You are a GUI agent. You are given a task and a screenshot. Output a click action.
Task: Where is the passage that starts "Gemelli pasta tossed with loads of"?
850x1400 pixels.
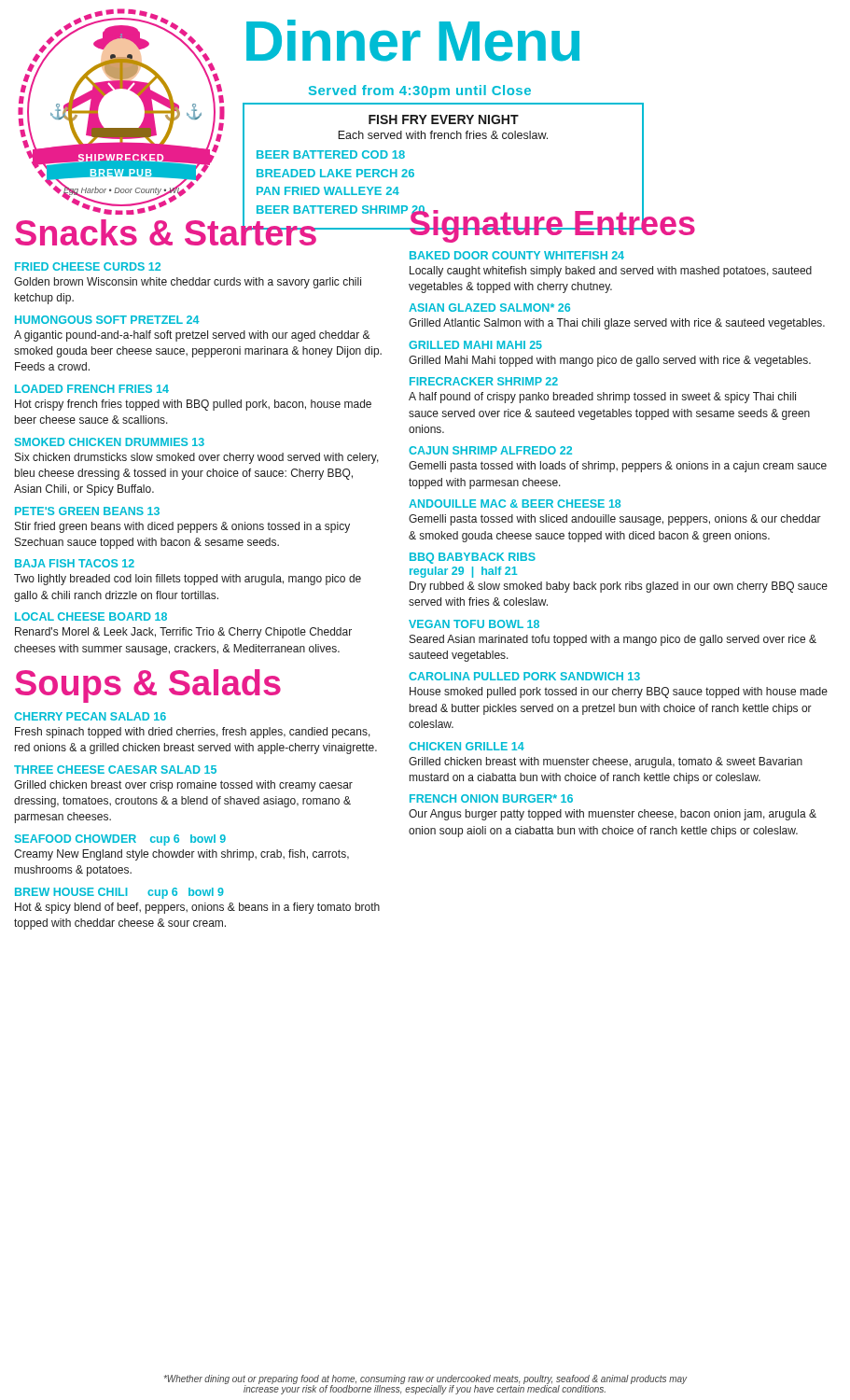coord(619,475)
